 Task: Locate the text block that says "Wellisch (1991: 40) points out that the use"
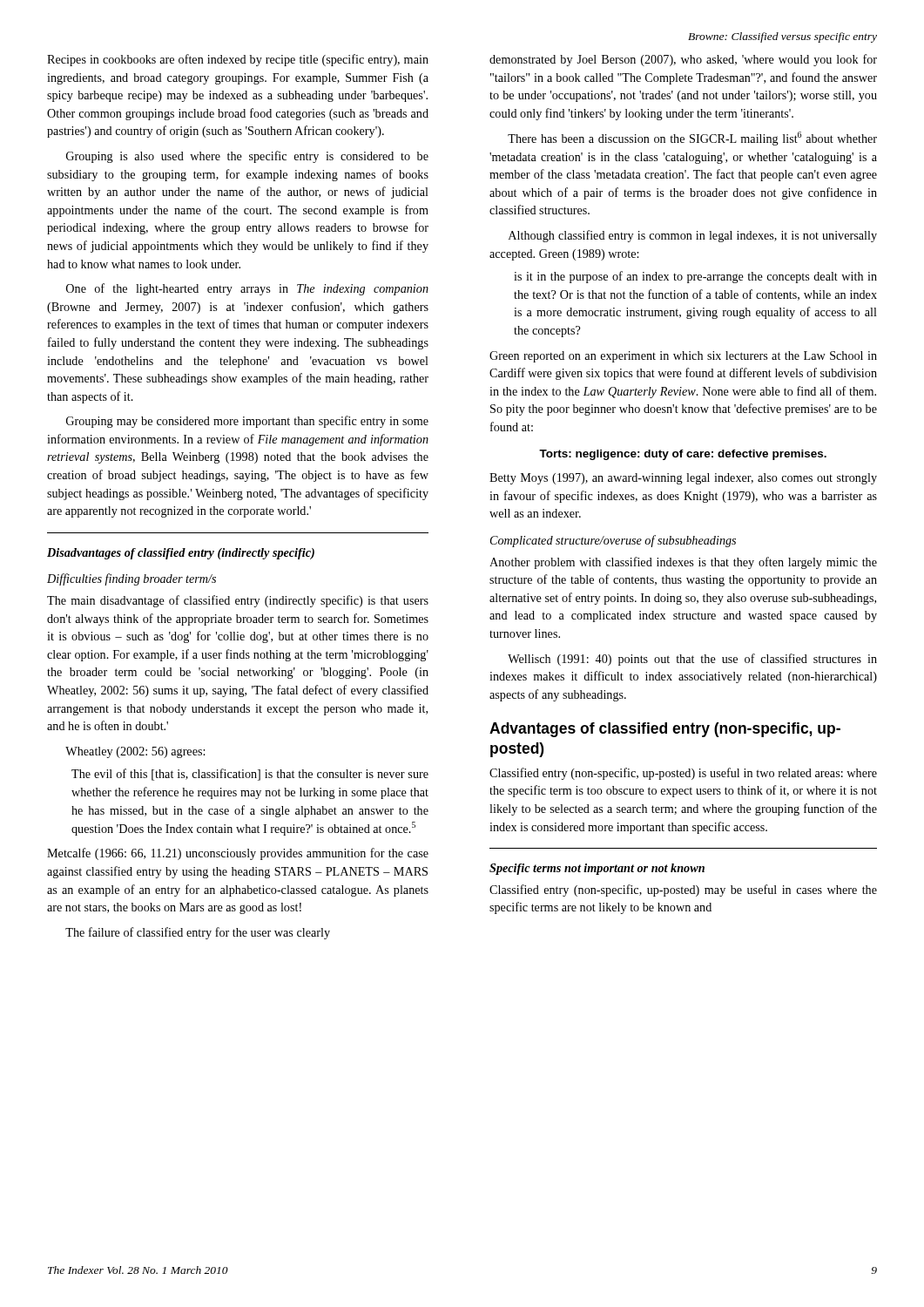[x=683, y=677]
